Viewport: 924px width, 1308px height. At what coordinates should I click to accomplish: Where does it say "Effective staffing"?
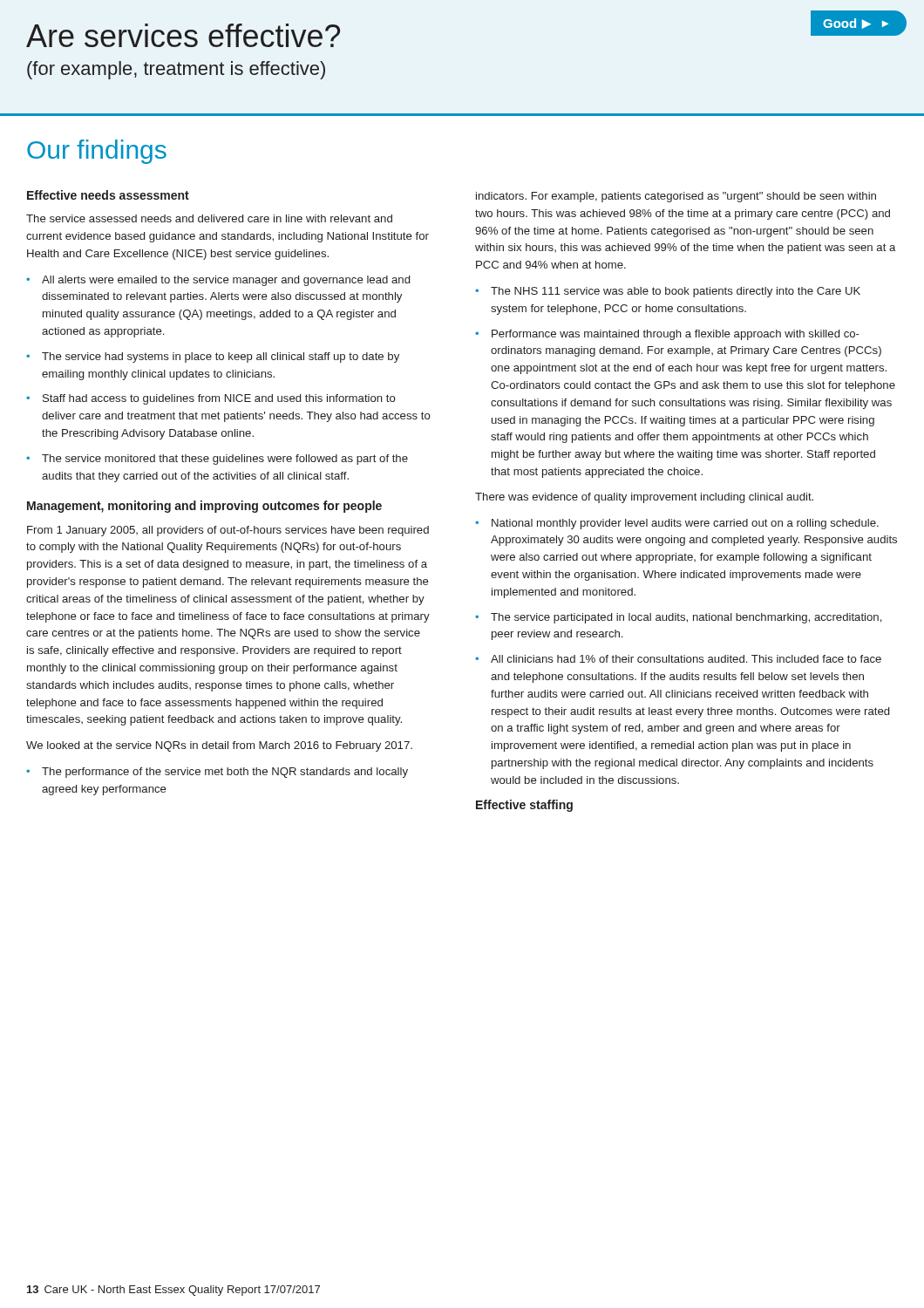pyautogui.click(x=524, y=804)
